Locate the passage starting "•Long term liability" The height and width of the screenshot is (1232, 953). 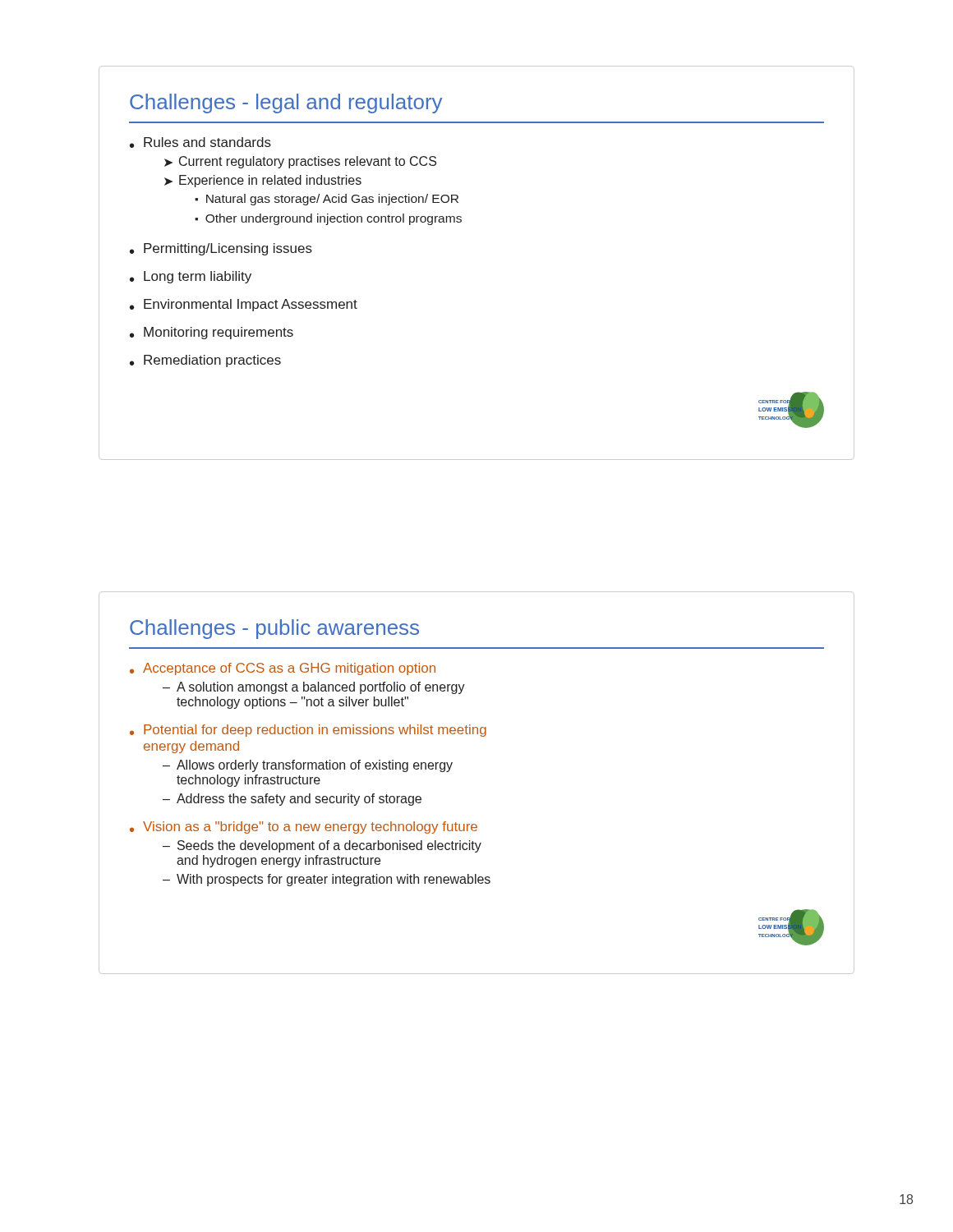(x=190, y=279)
